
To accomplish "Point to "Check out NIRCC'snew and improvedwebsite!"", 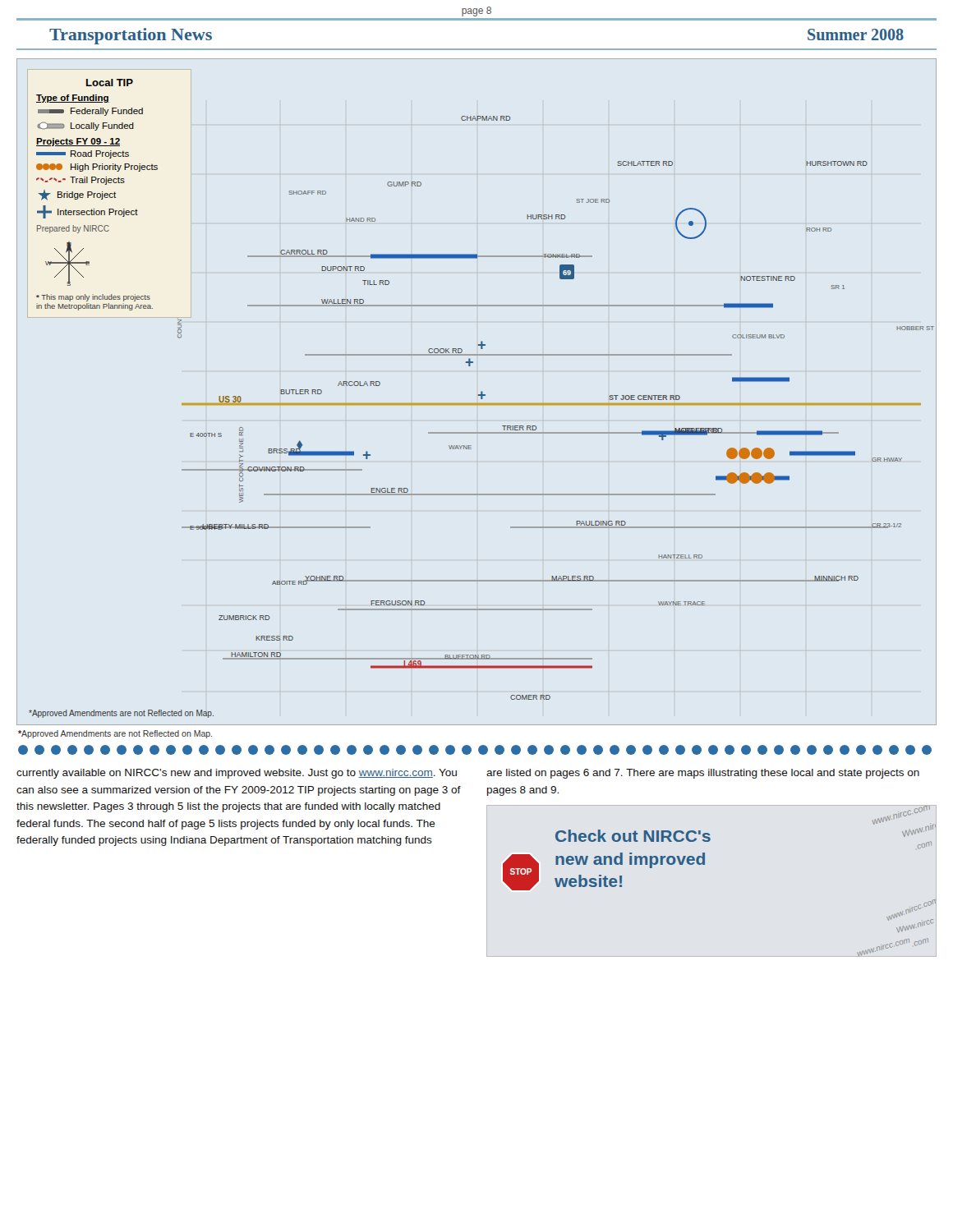I will pyautogui.click(x=633, y=858).
